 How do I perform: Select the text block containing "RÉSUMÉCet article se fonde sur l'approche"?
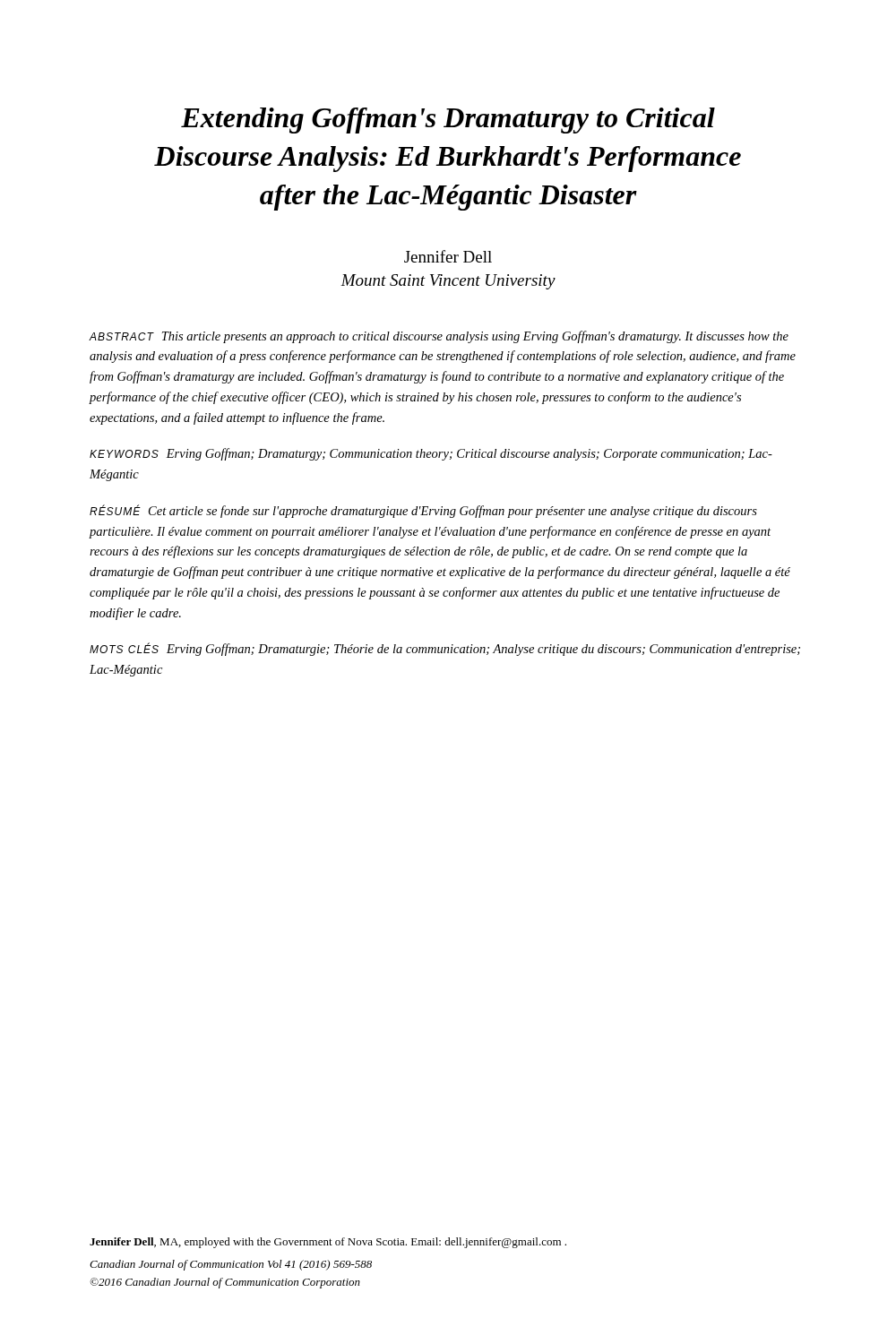[448, 562]
